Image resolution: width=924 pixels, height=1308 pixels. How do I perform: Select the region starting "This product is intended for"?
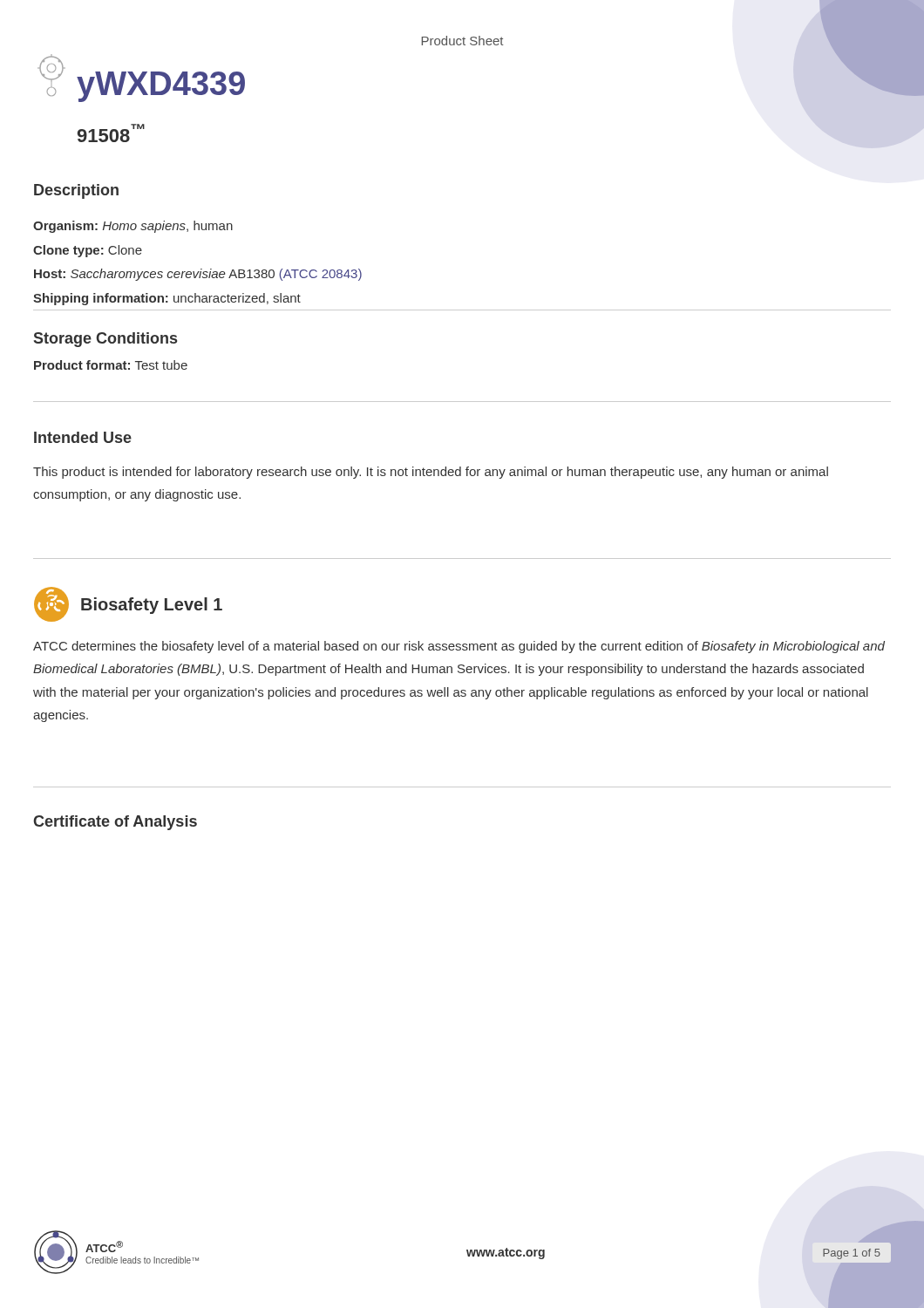point(431,483)
